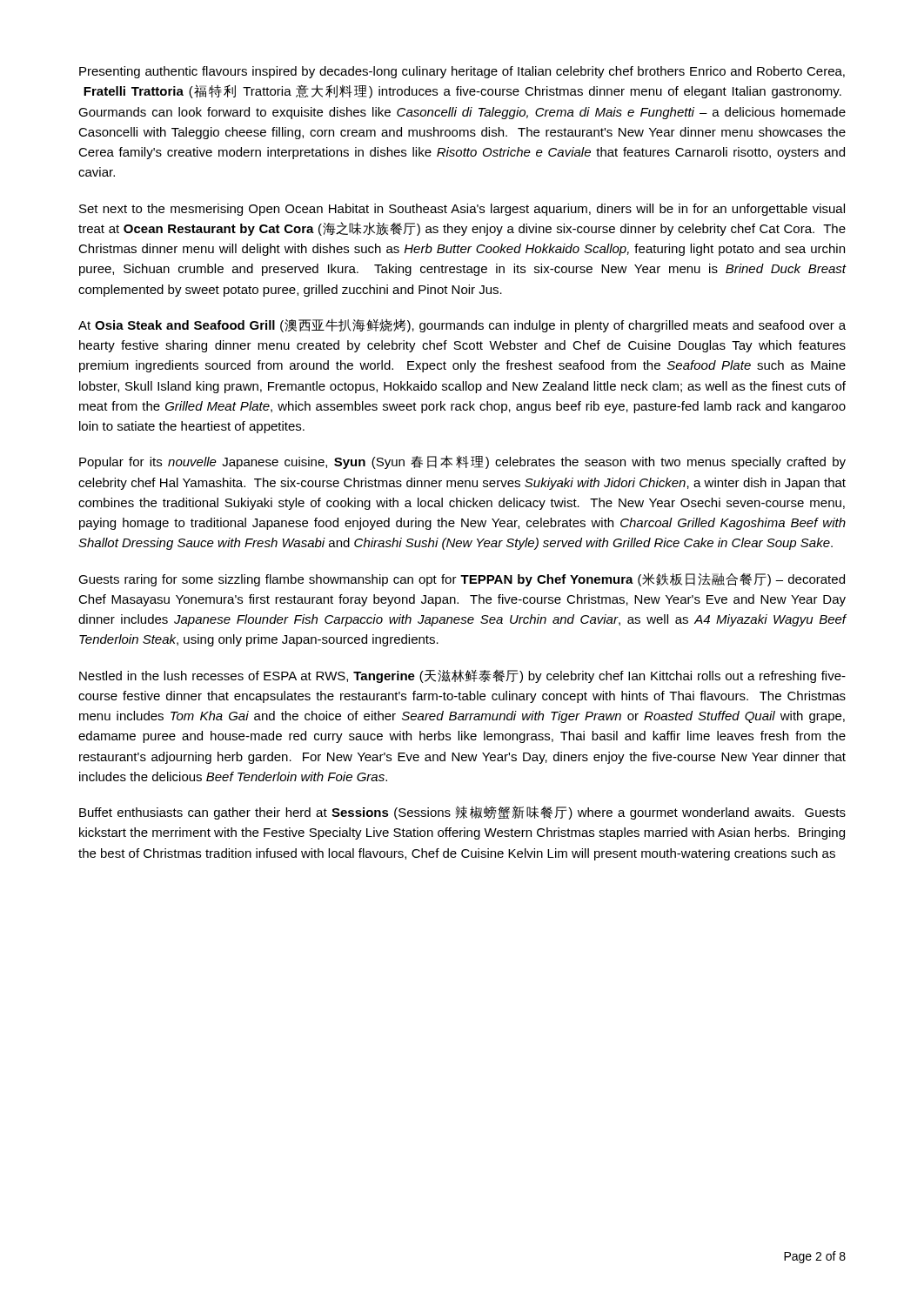Viewport: 924px width, 1305px height.
Task: Click the passage that begins "Set next to the mesmerising Open"
Action: (x=462, y=248)
